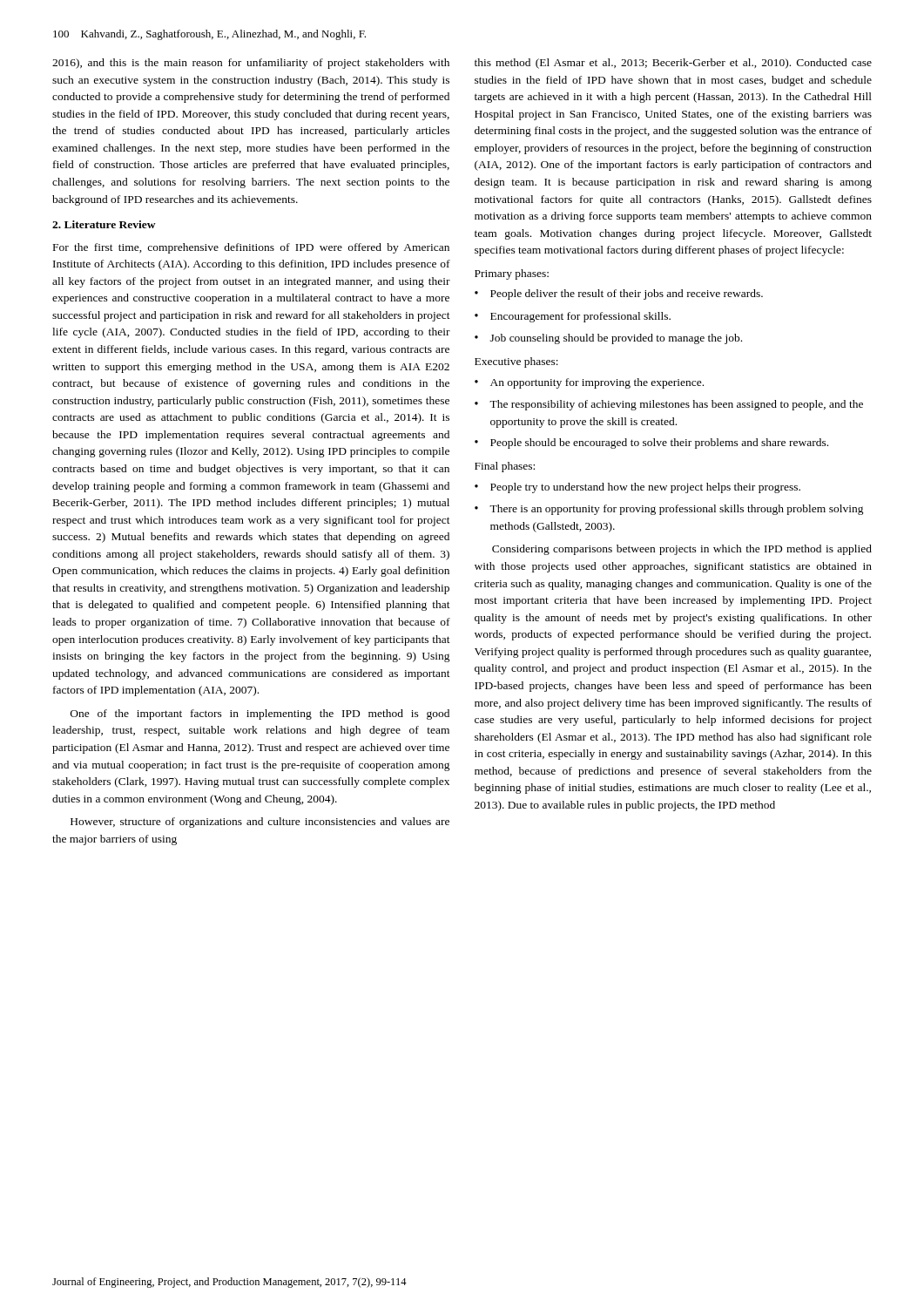Locate the text block that says "this method (El Asmar"
This screenshot has height=1307, width=924.
coord(673,156)
